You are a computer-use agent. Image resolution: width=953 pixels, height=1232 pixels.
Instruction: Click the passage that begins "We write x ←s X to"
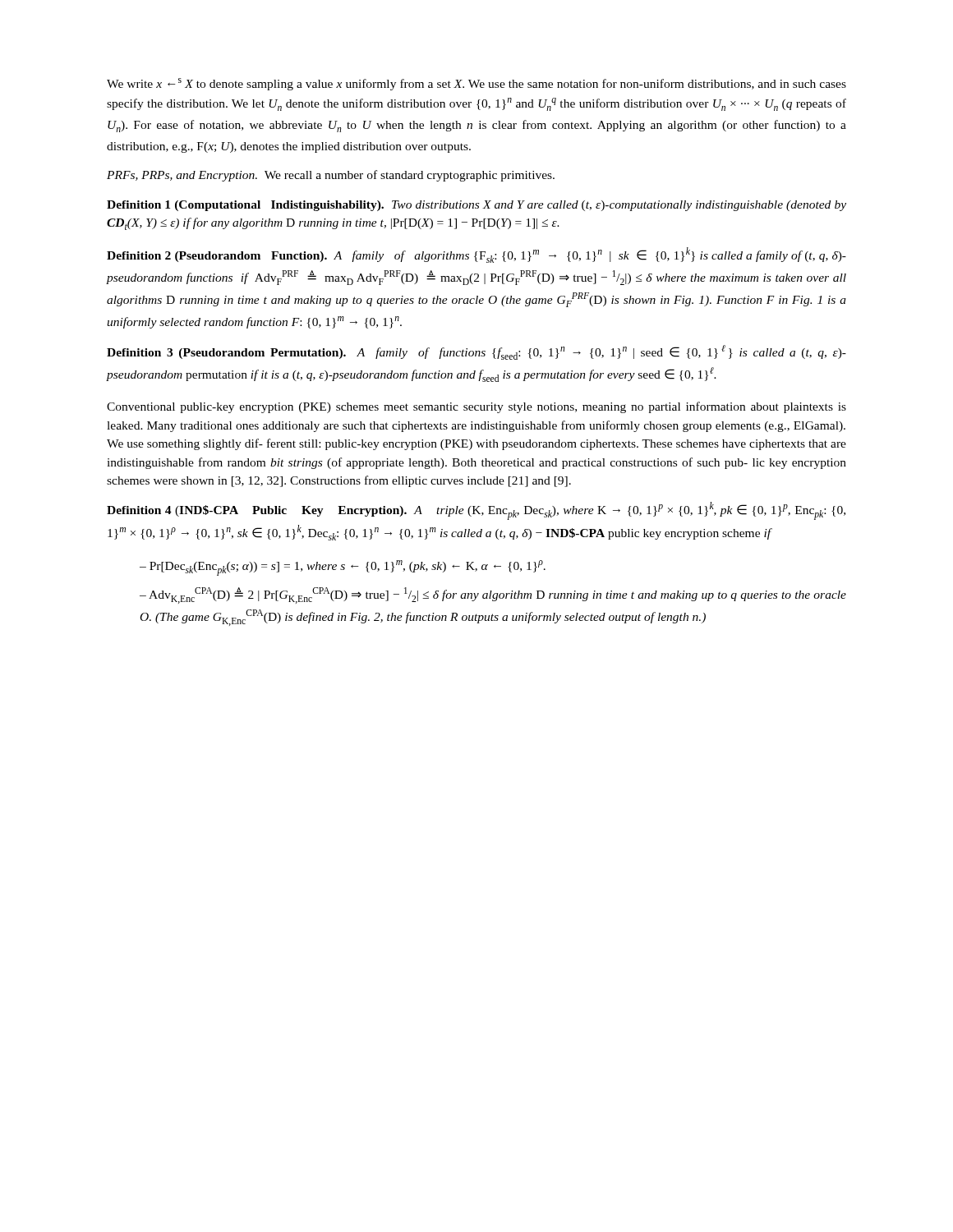tap(476, 114)
